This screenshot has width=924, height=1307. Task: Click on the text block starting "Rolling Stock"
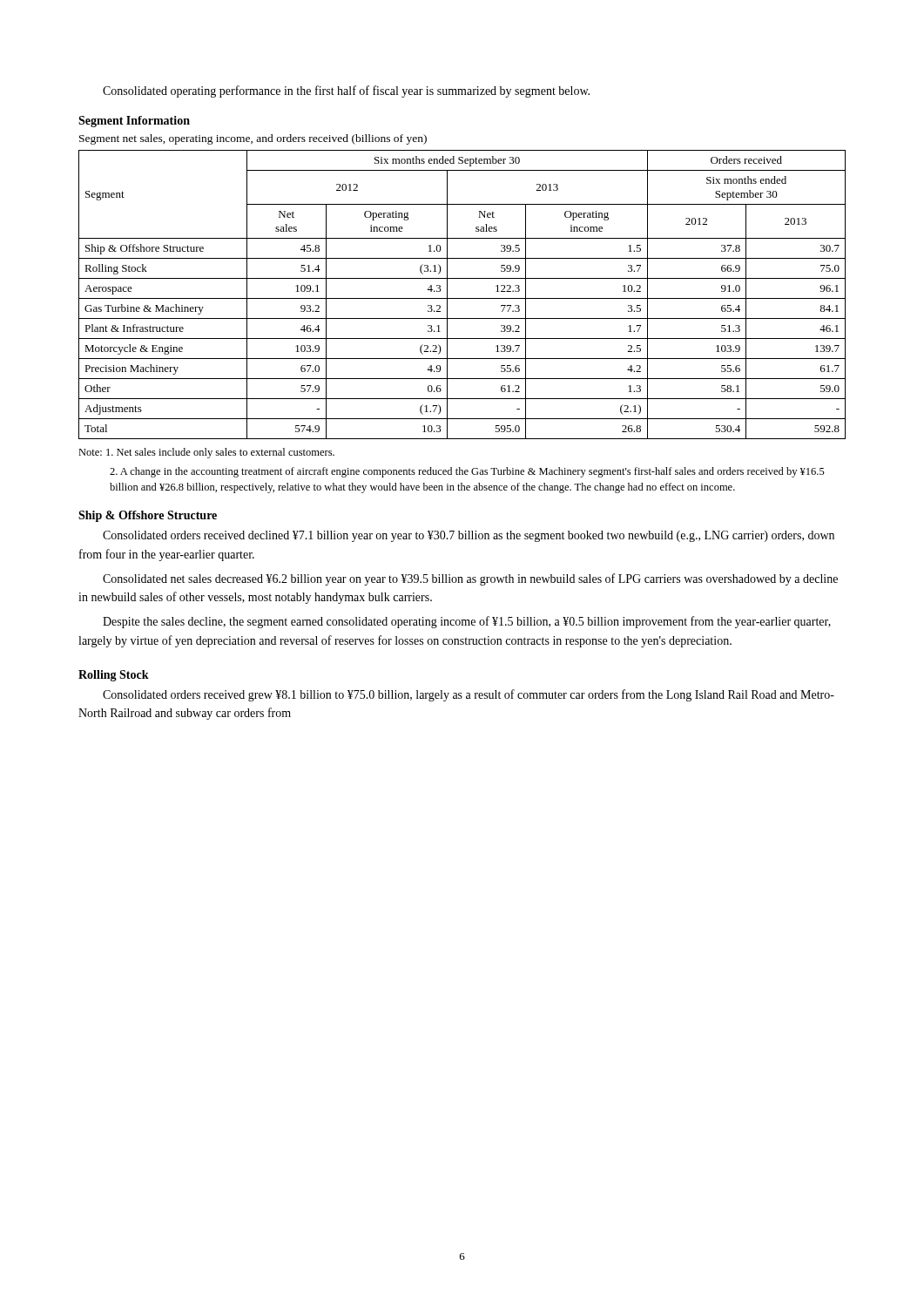click(113, 674)
